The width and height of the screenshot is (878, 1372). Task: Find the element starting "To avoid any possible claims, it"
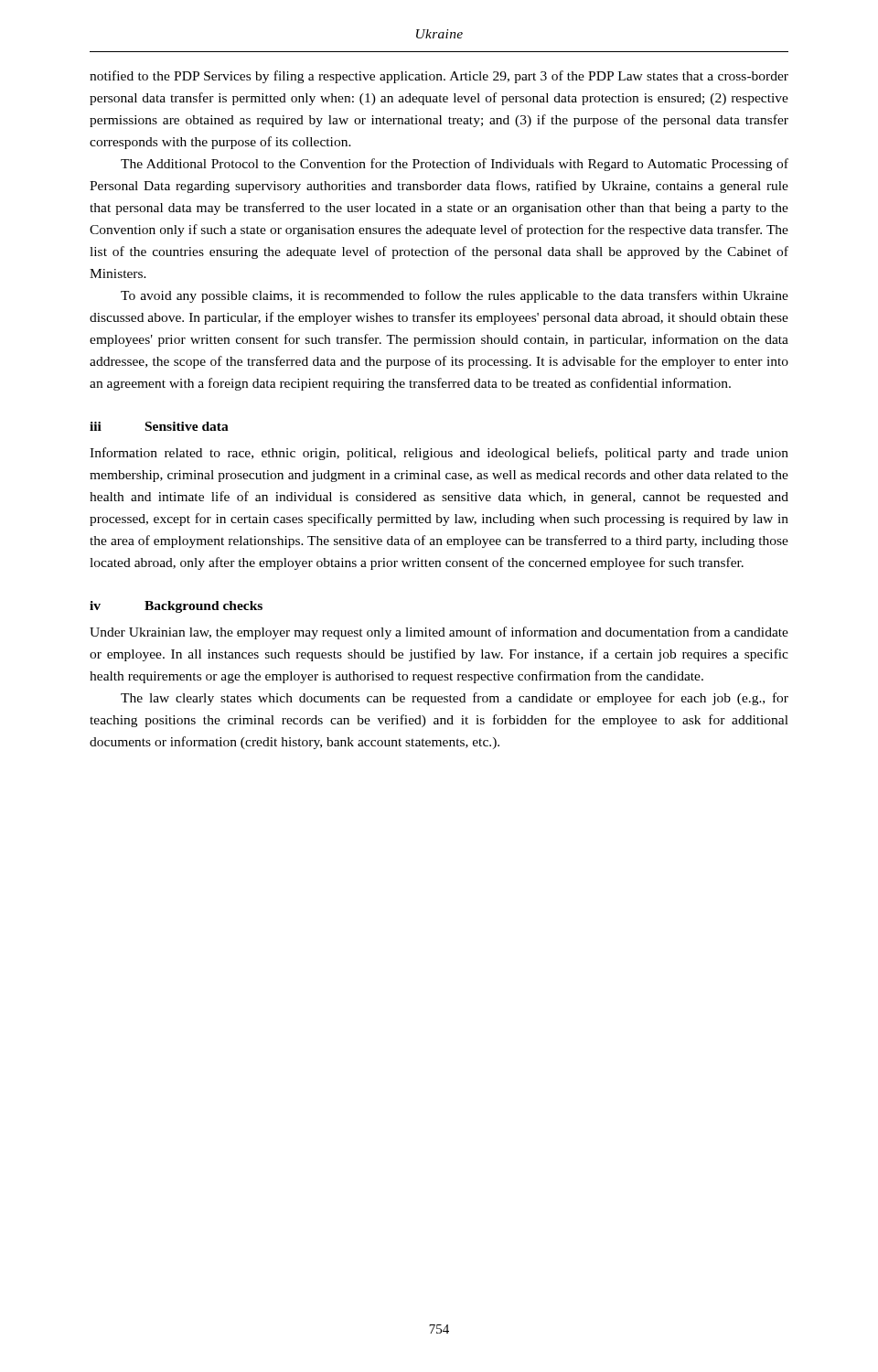click(x=439, y=340)
